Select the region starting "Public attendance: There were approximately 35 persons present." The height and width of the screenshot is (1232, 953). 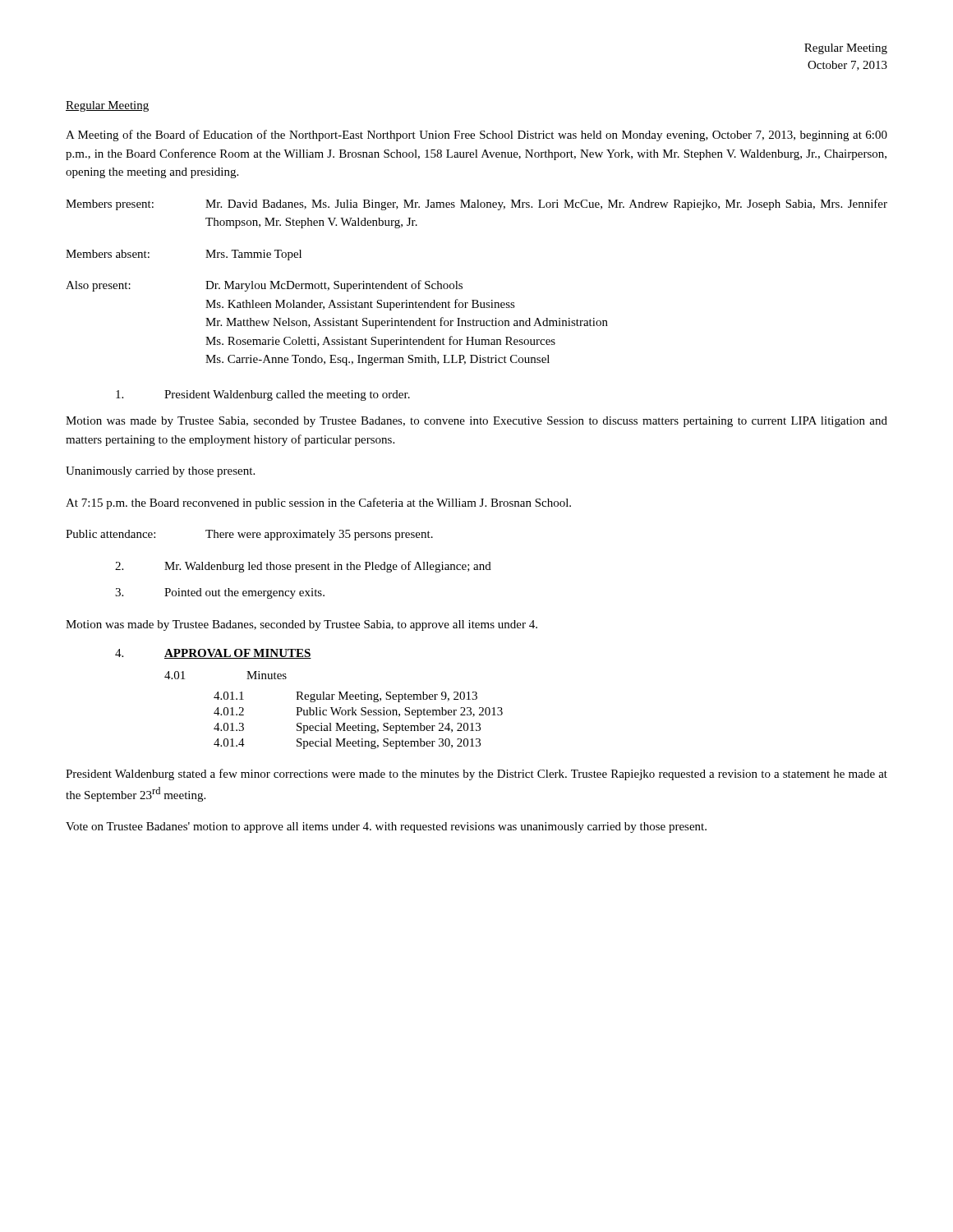(x=249, y=535)
